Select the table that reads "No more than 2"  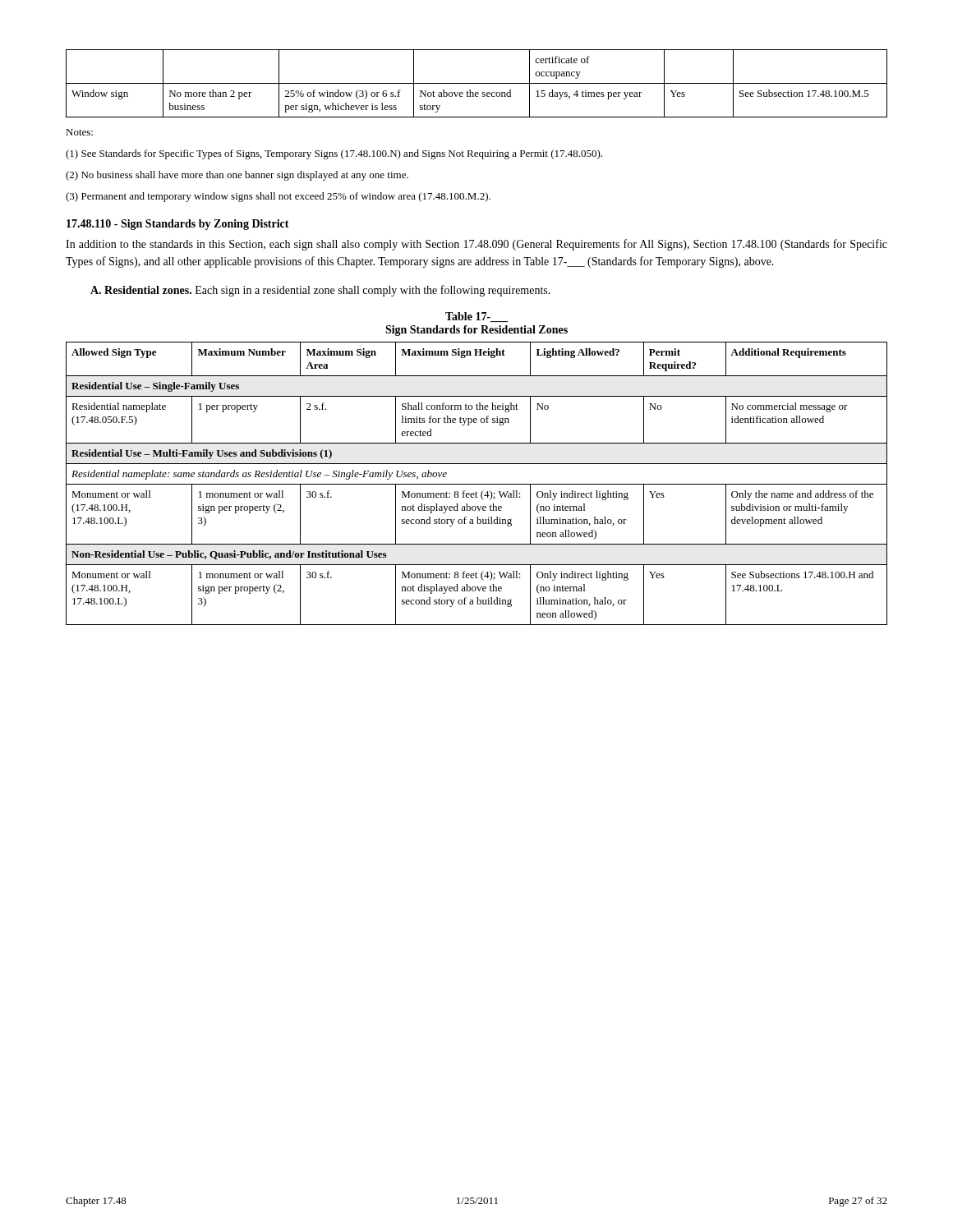click(476, 83)
